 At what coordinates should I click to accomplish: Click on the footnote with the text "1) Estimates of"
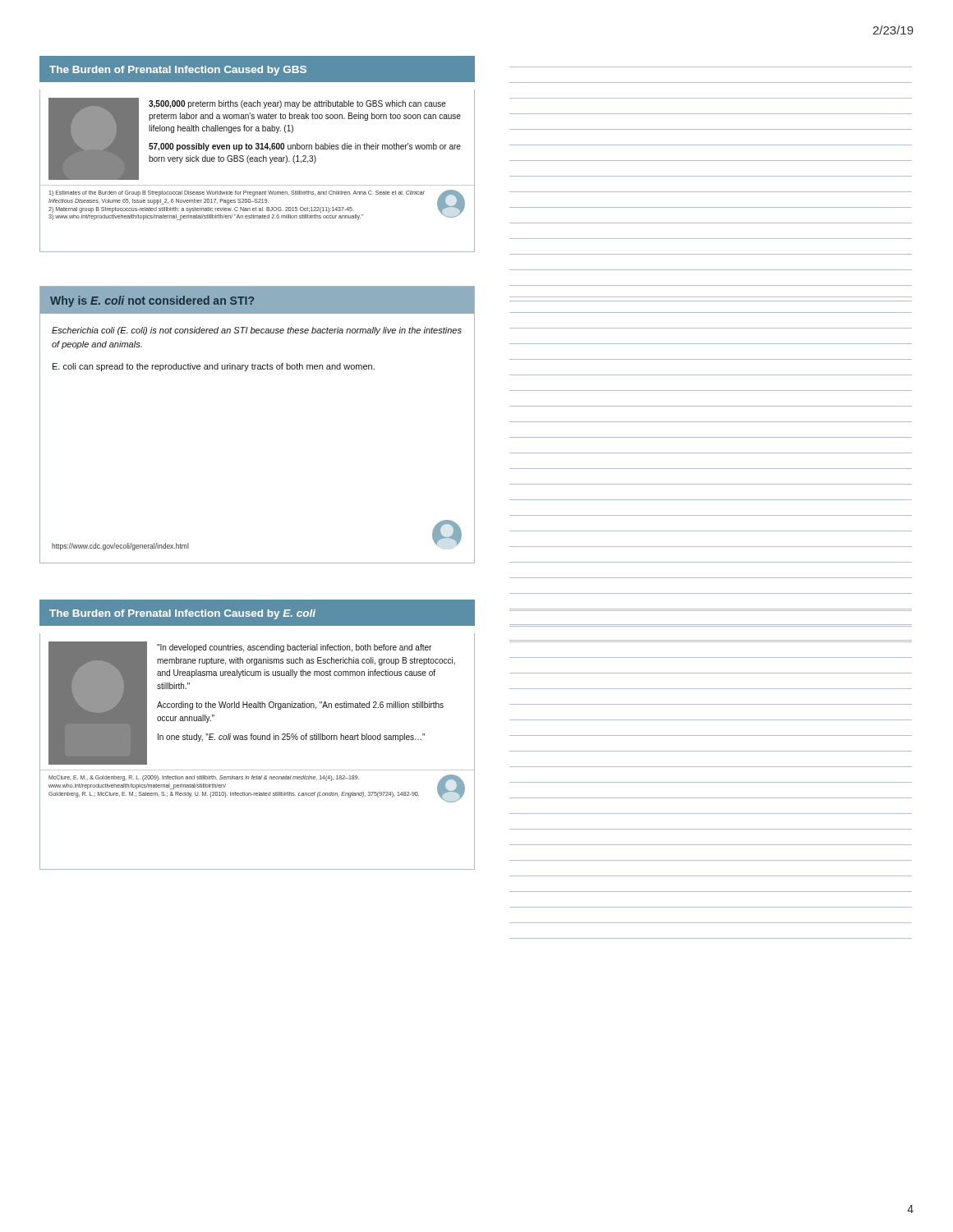pos(257,205)
